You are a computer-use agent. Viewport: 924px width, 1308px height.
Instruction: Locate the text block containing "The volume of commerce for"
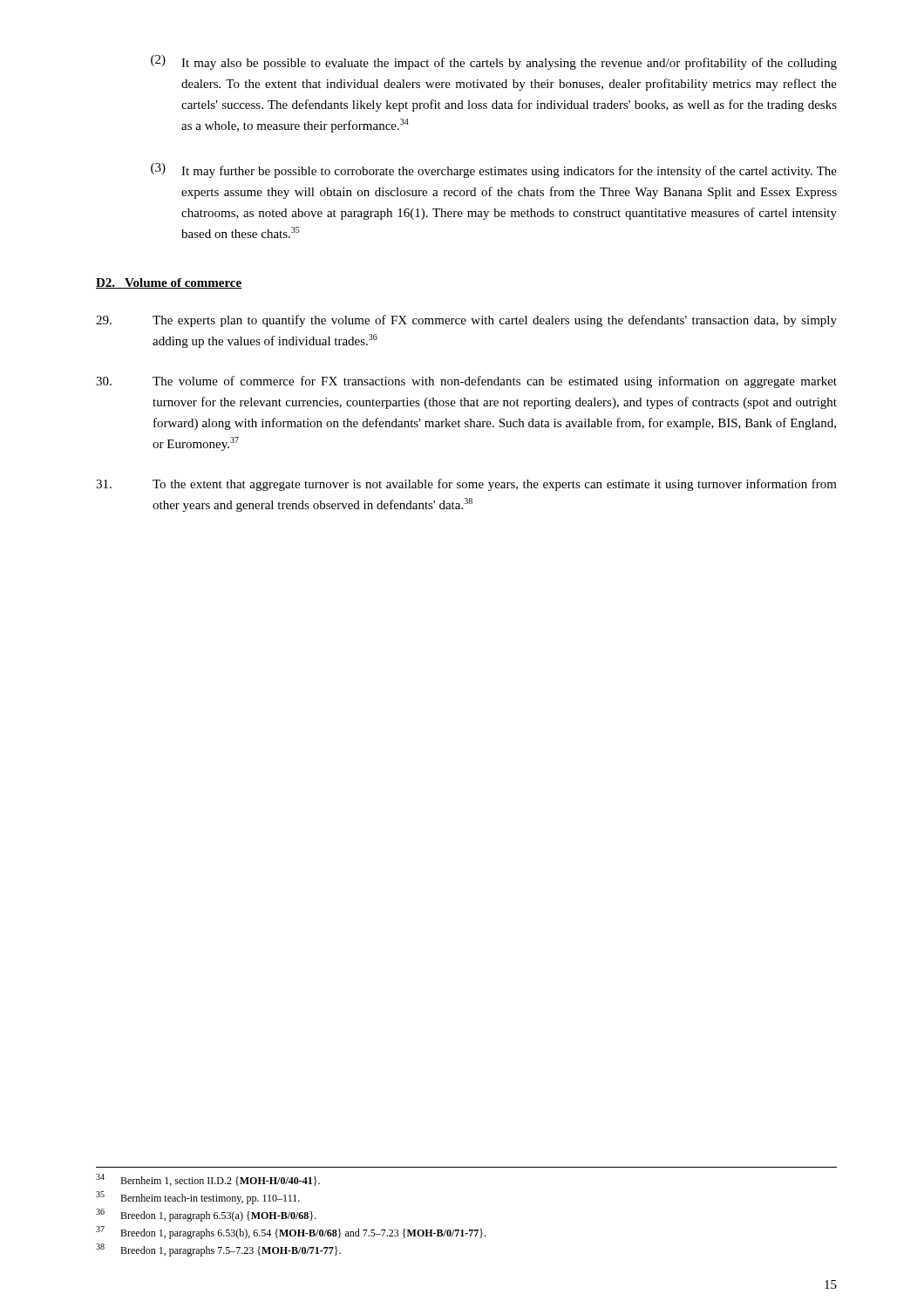coord(466,412)
